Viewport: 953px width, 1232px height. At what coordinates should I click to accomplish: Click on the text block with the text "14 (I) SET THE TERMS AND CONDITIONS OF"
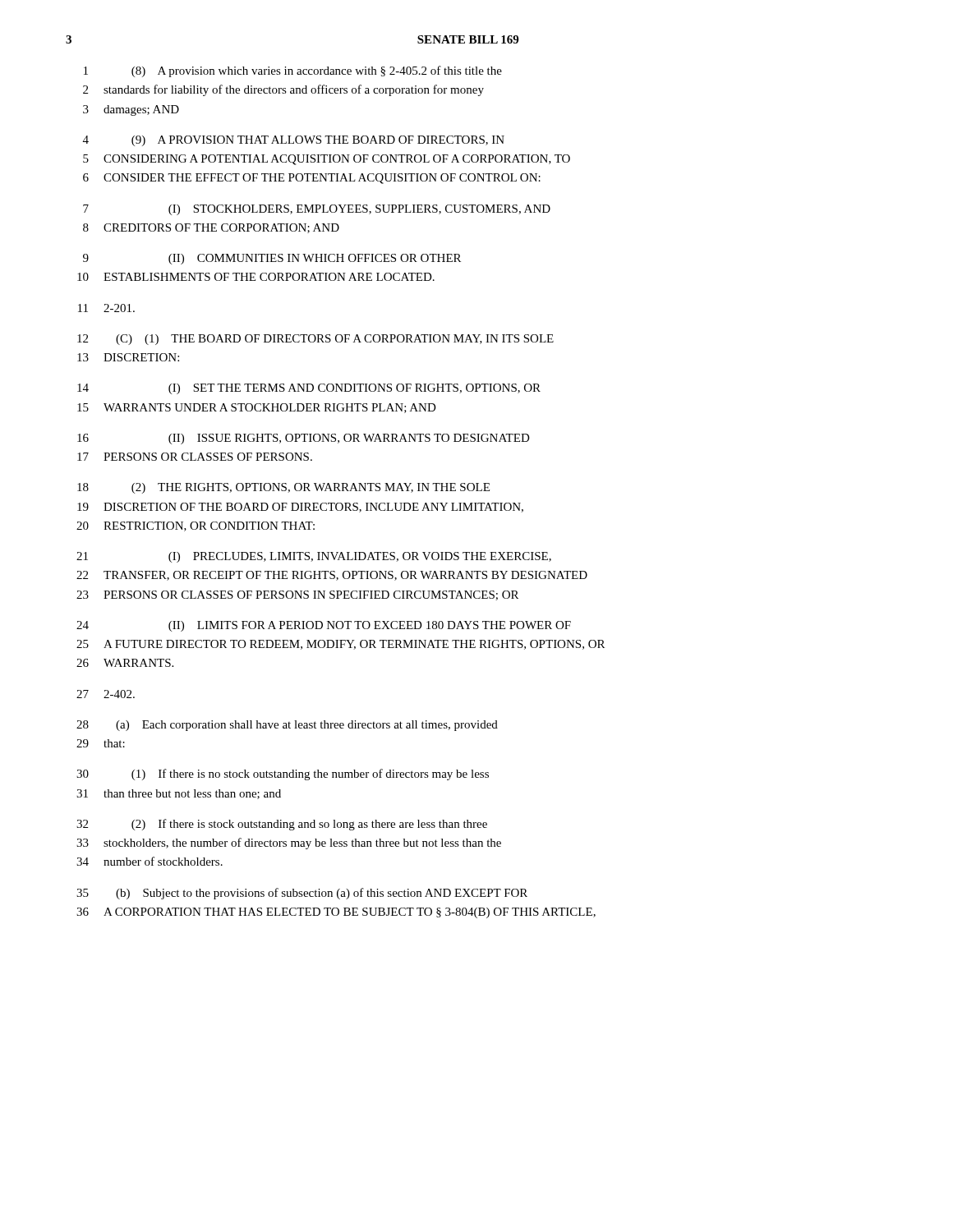tap(476, 398)
